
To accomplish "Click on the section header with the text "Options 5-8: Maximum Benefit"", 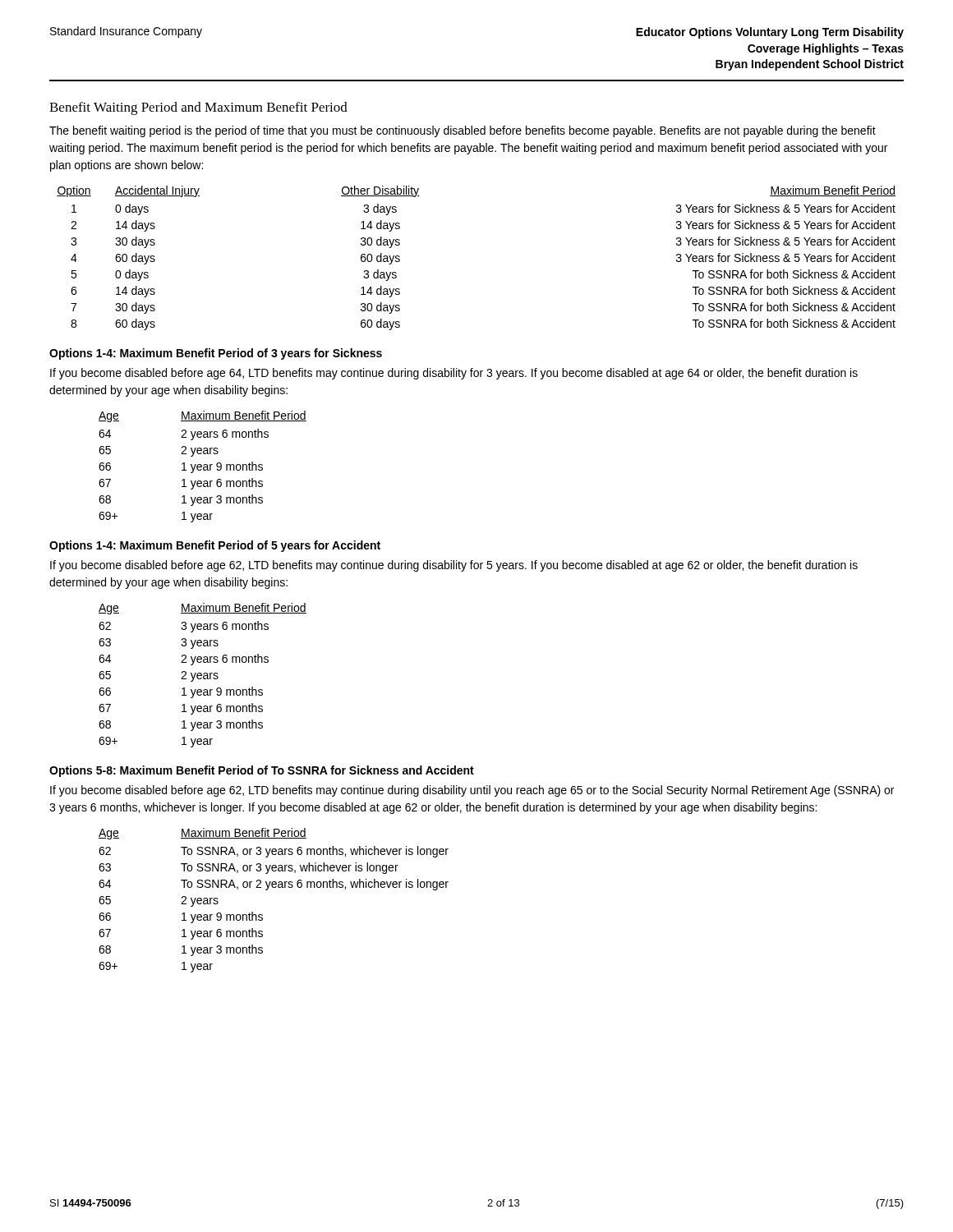I will [262, 770].
